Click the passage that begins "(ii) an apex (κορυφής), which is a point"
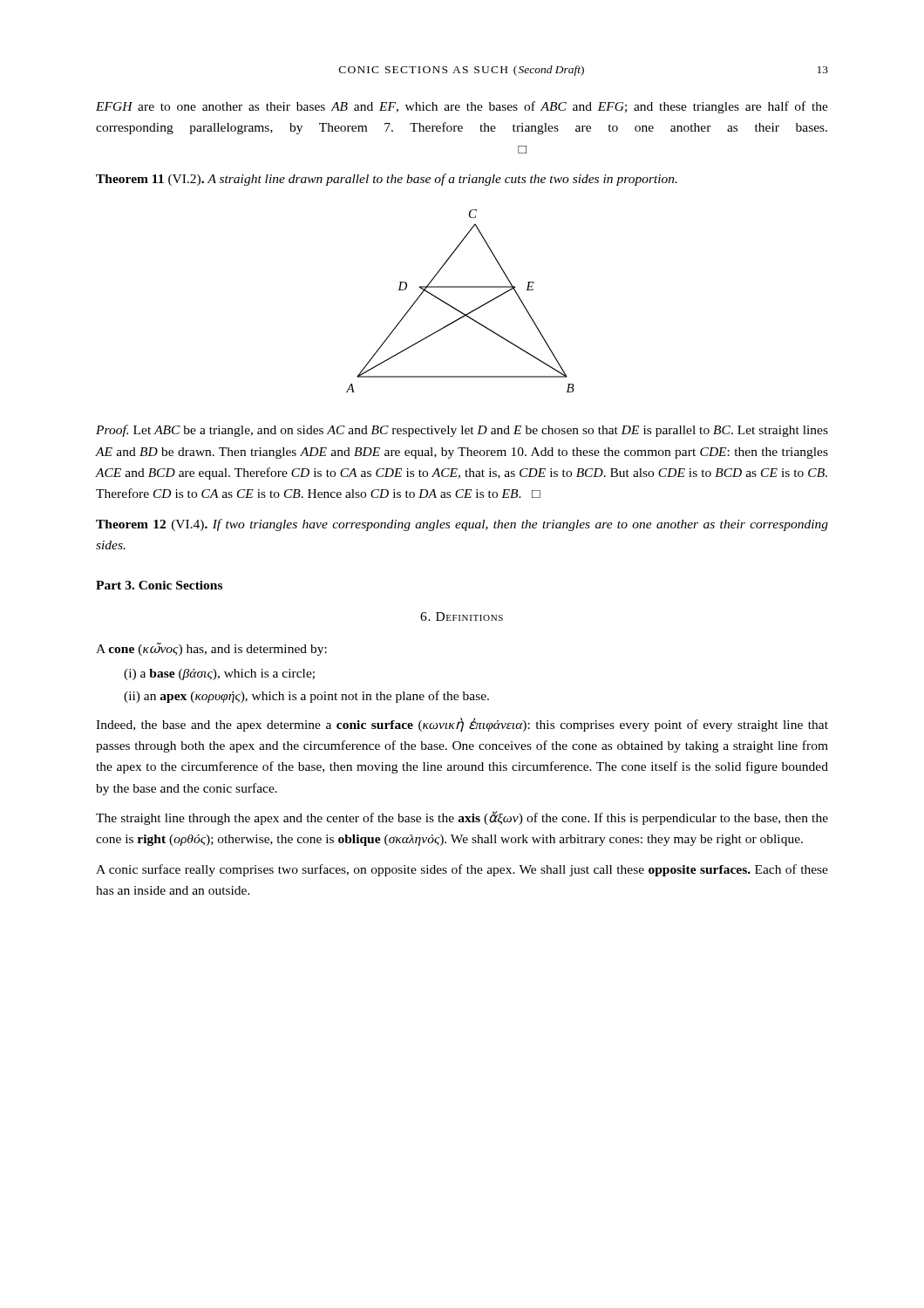 click(x=307, y=696)
